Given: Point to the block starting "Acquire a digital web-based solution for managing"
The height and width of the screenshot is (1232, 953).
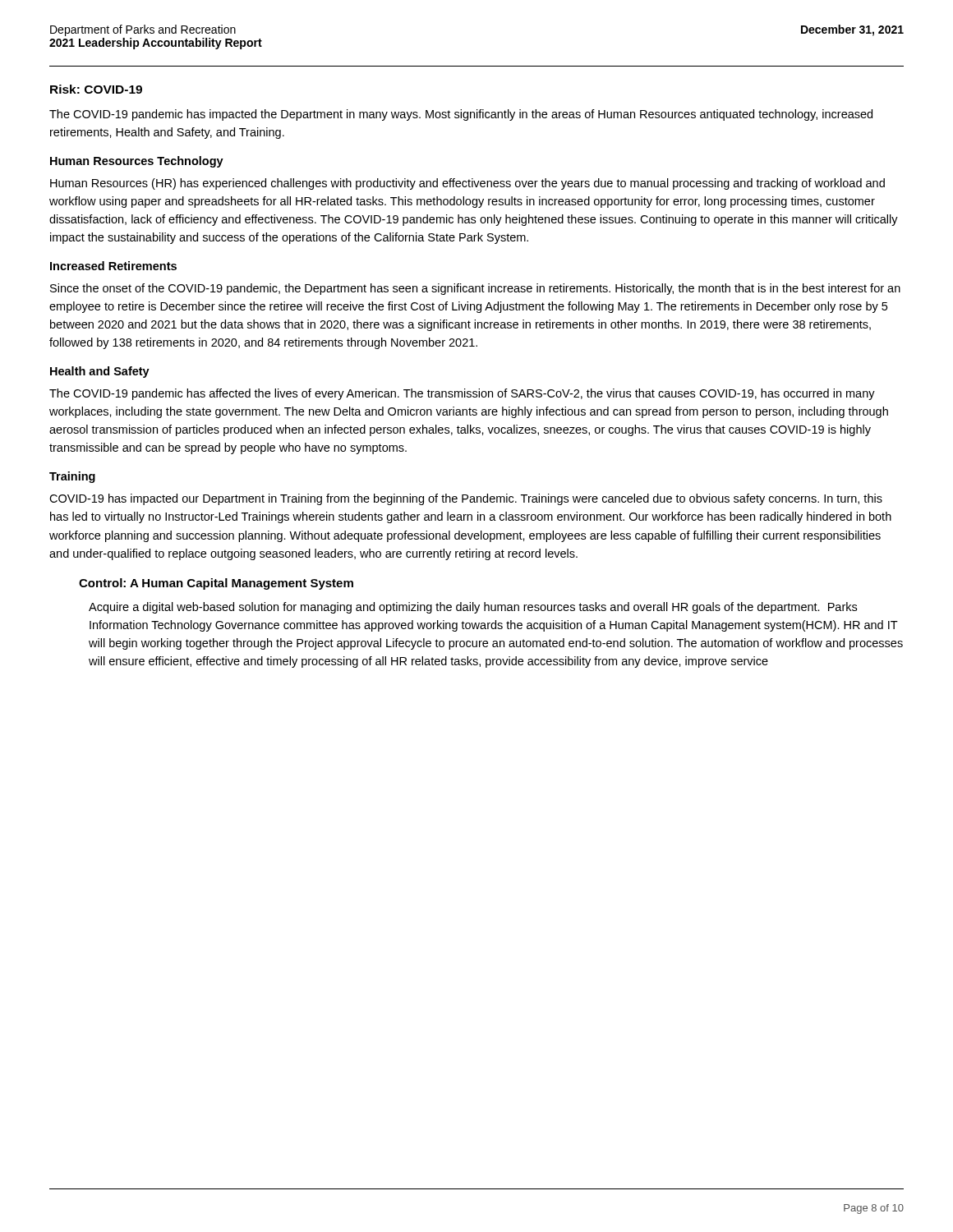Looking at the screenshot, I should [496, 634].
